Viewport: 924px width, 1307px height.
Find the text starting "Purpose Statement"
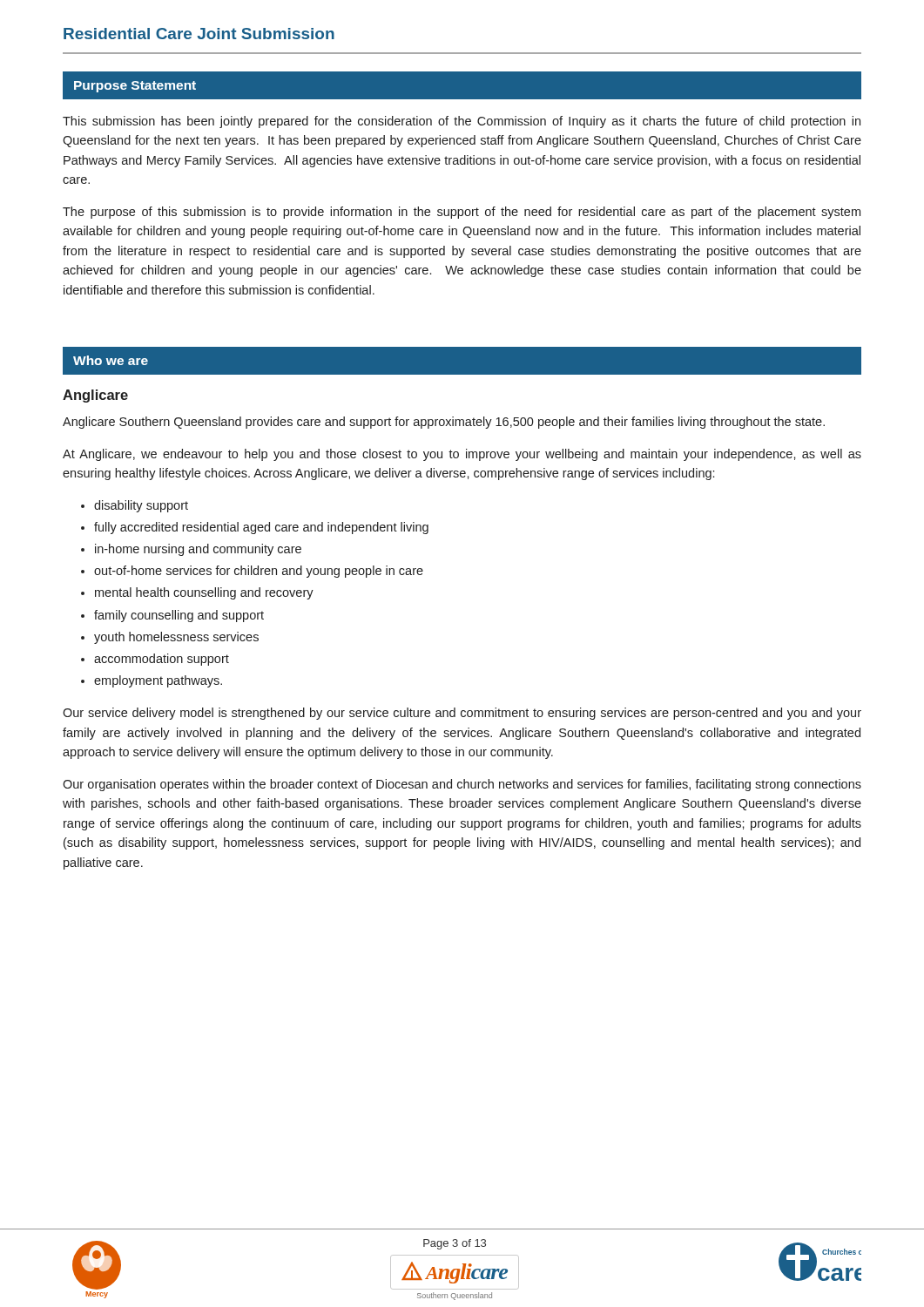point(135,85)
